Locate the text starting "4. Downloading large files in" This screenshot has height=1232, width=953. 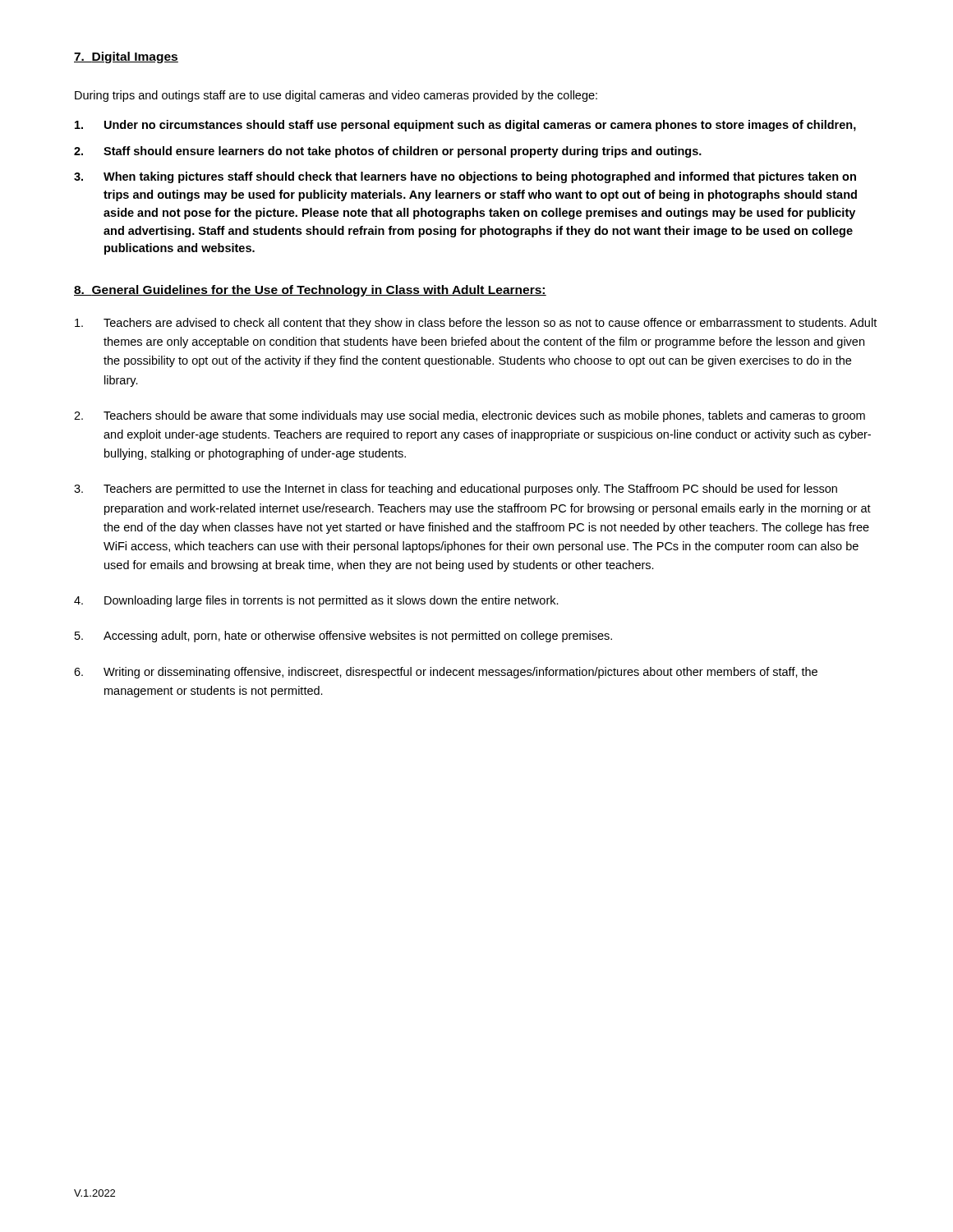click(476, 601)
